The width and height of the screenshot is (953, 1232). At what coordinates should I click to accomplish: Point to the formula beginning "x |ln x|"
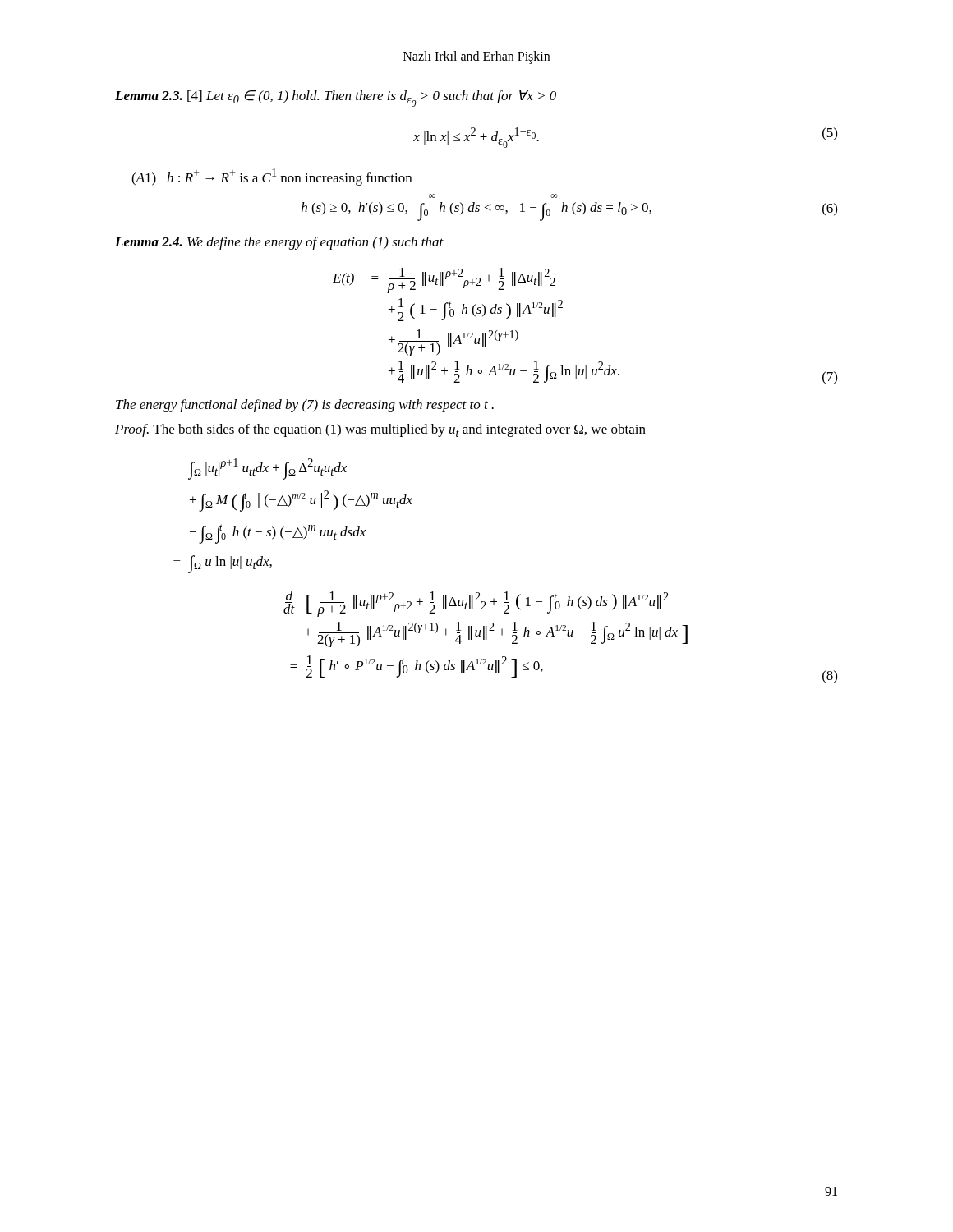point(502,139)
